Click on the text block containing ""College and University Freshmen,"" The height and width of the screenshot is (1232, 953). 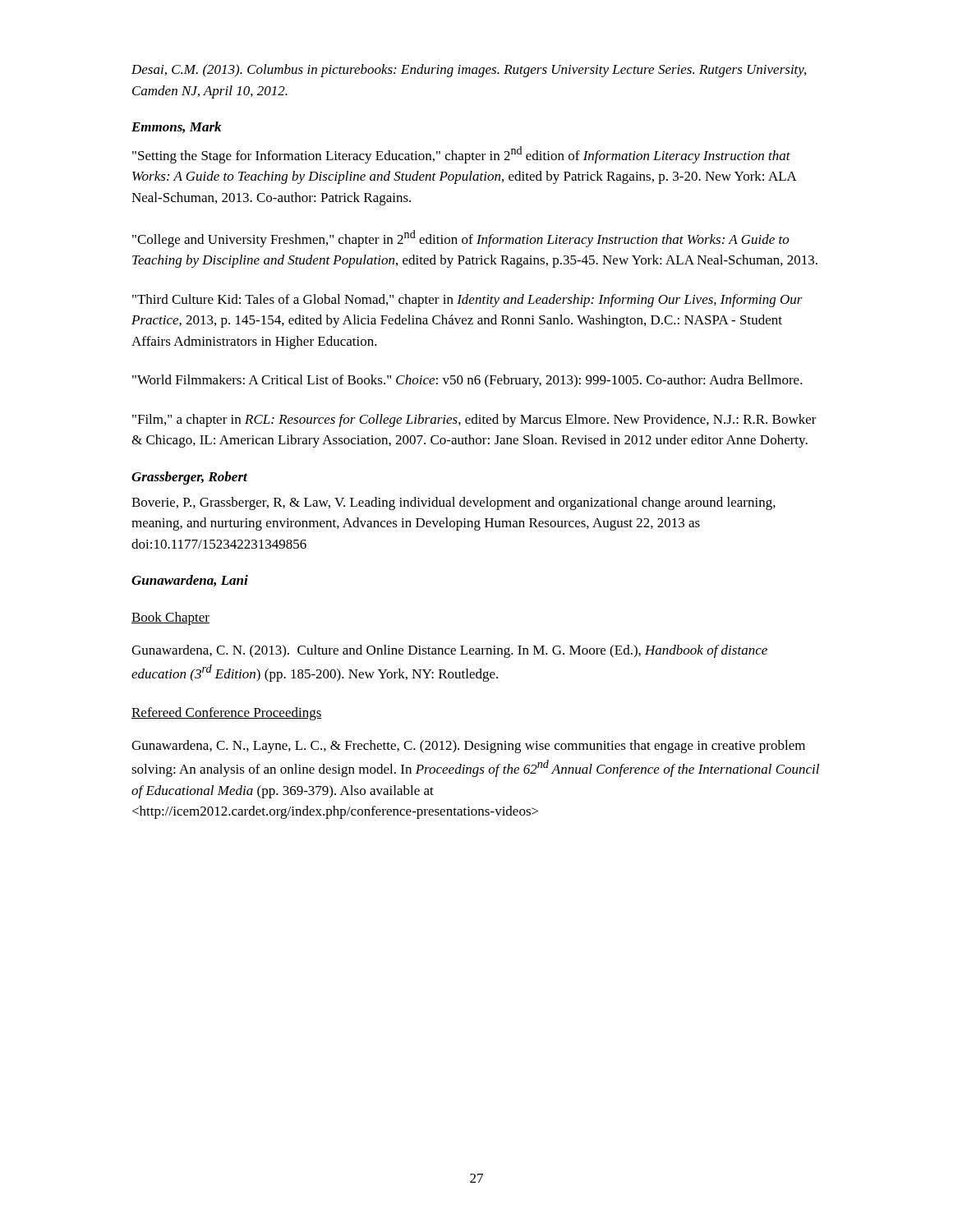[x=475, y=248]
